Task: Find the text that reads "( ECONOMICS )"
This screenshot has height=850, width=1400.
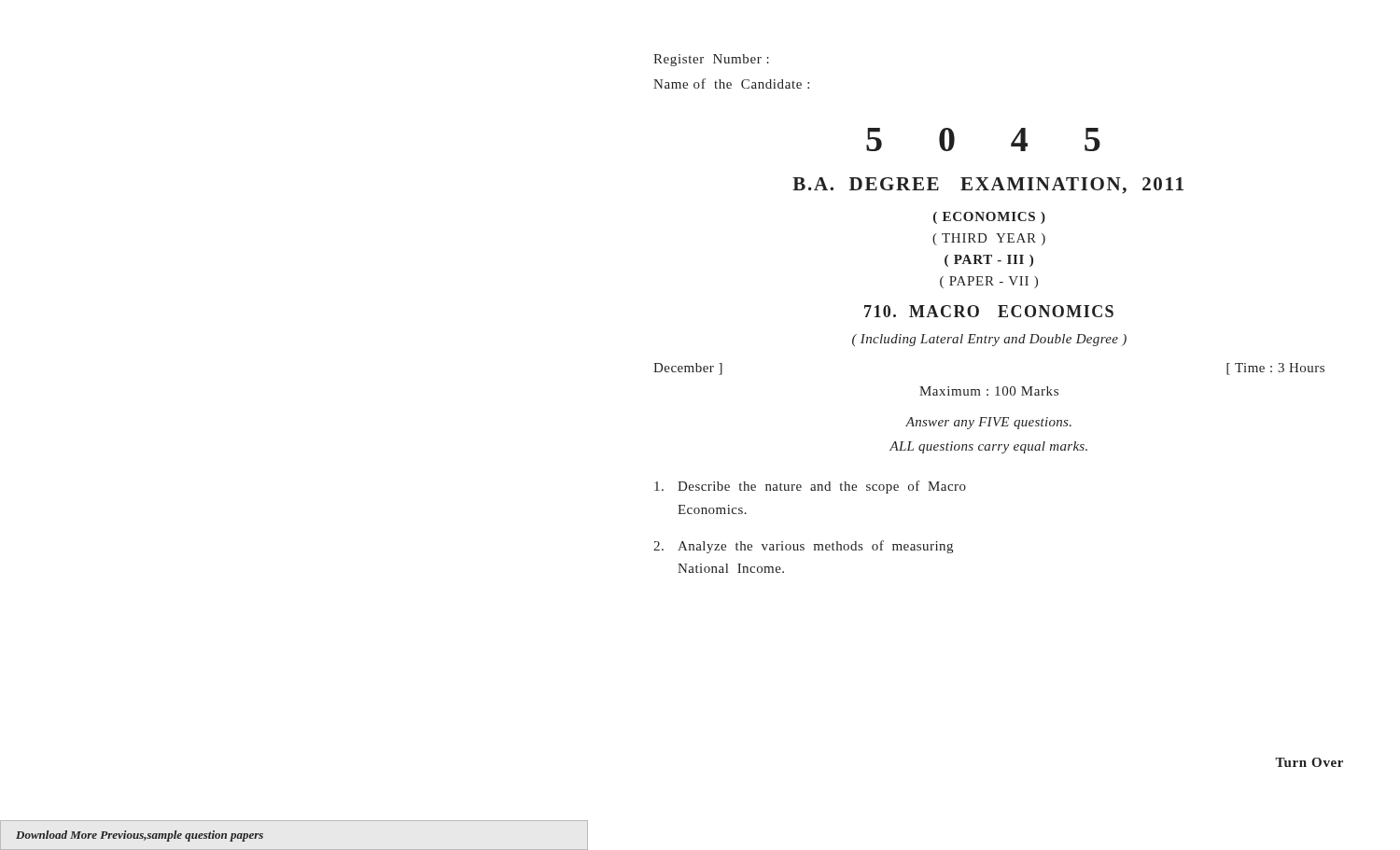Action: [x=989, y=216]
